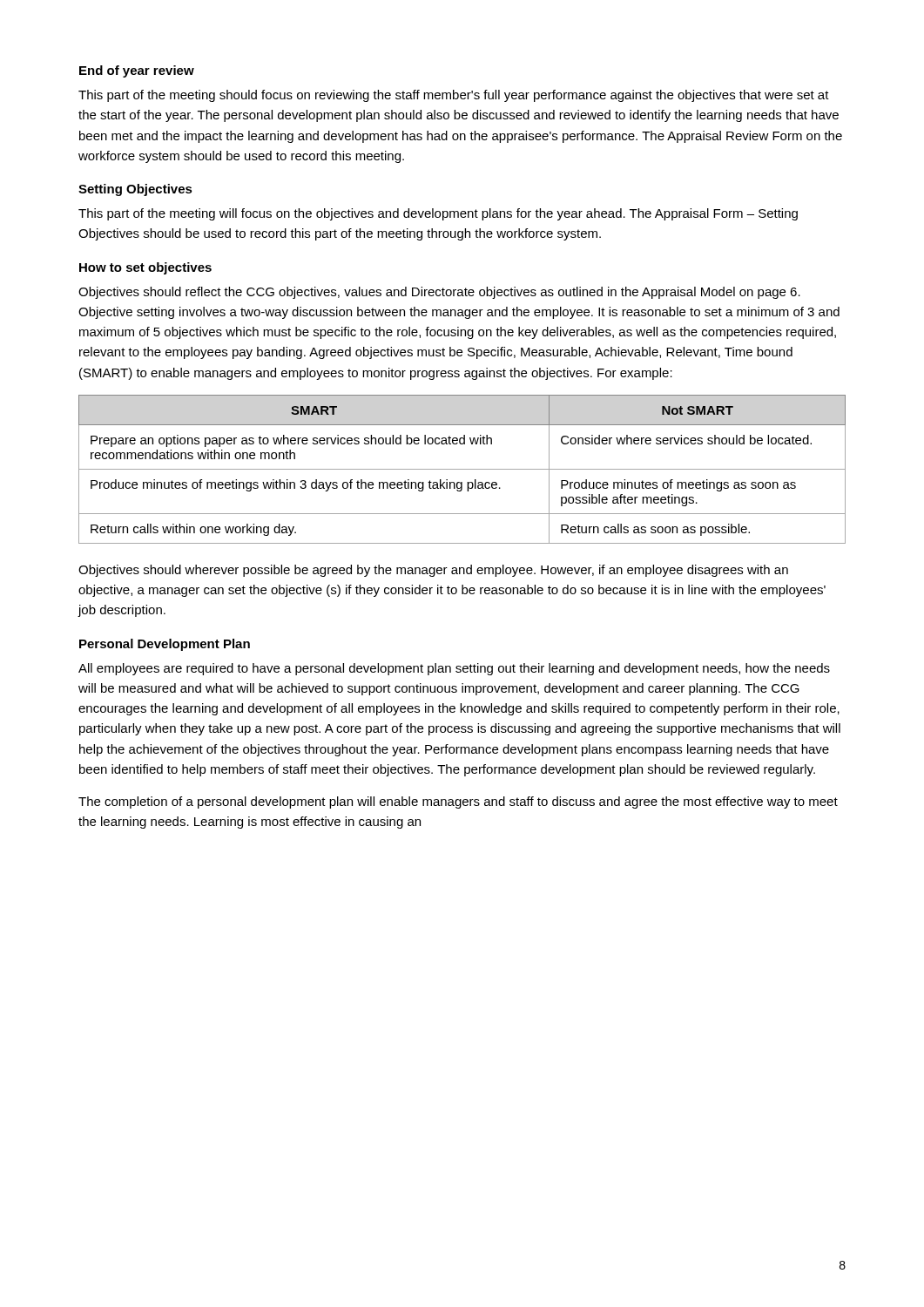Where is the passage that starts "This part of the meeting should focus"?

tap(460, 125)
